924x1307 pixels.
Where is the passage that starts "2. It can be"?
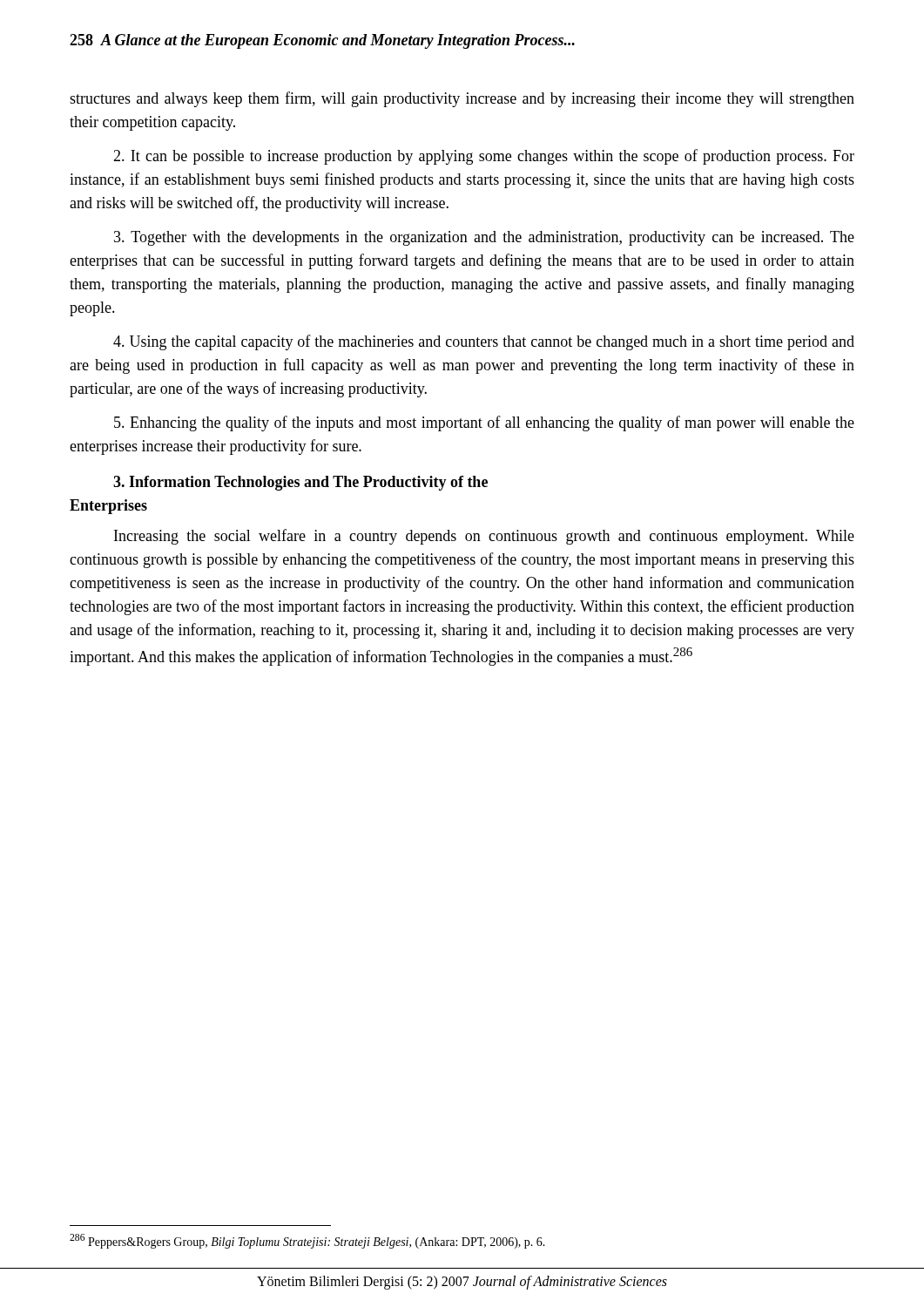tap(462, 180)
